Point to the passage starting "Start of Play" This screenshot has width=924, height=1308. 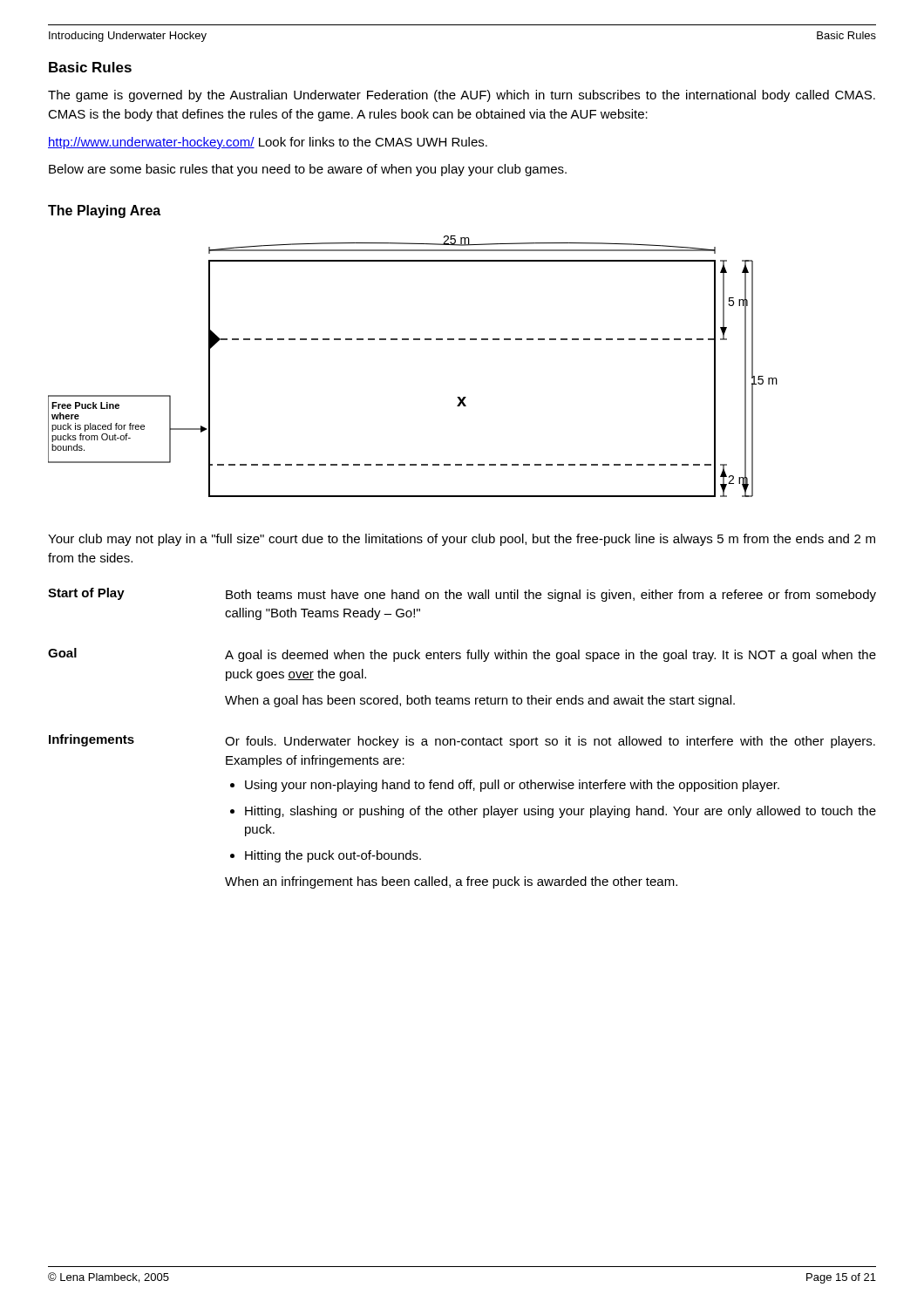click(86, 592)
